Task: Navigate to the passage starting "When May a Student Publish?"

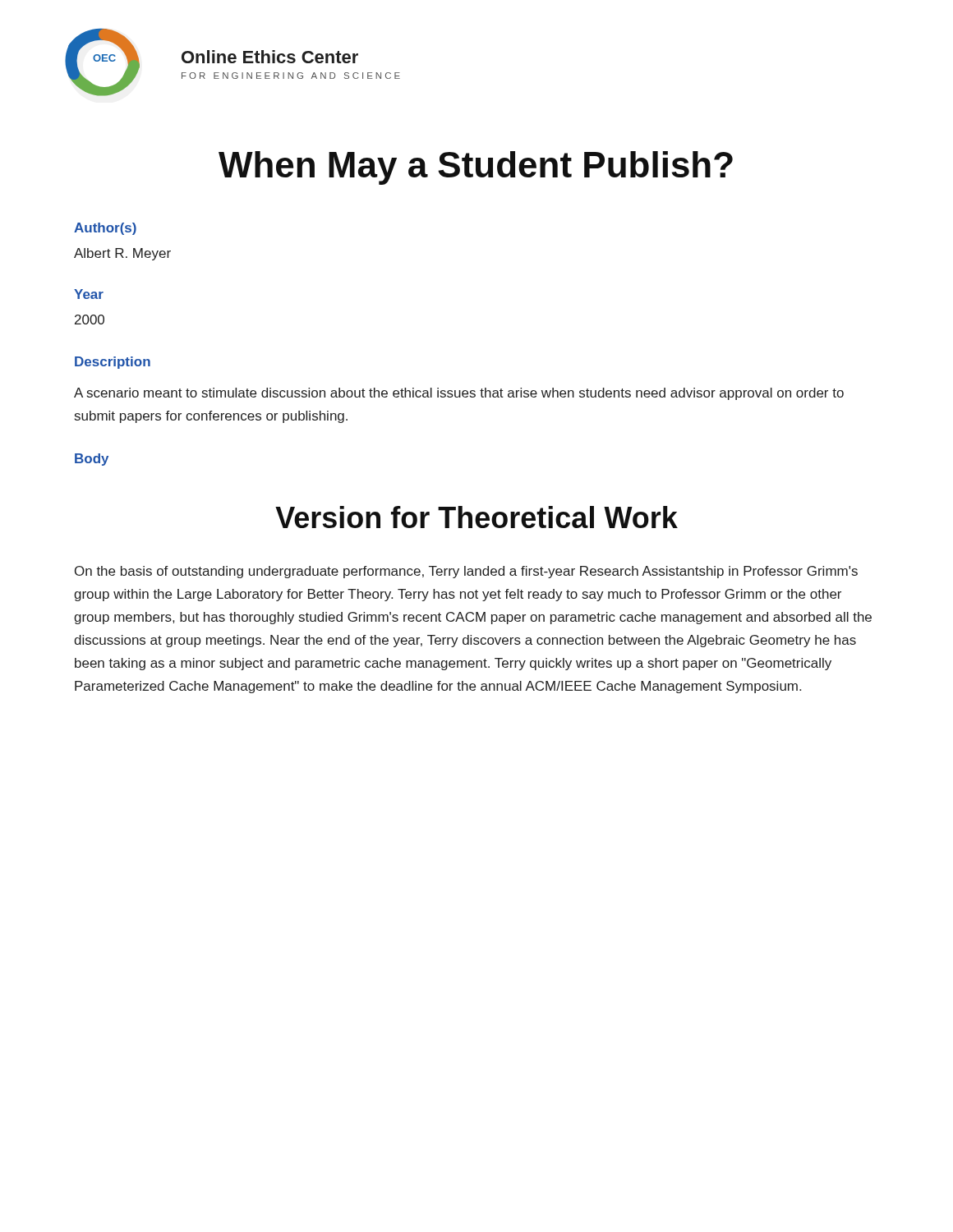Action: pos(476,165)
